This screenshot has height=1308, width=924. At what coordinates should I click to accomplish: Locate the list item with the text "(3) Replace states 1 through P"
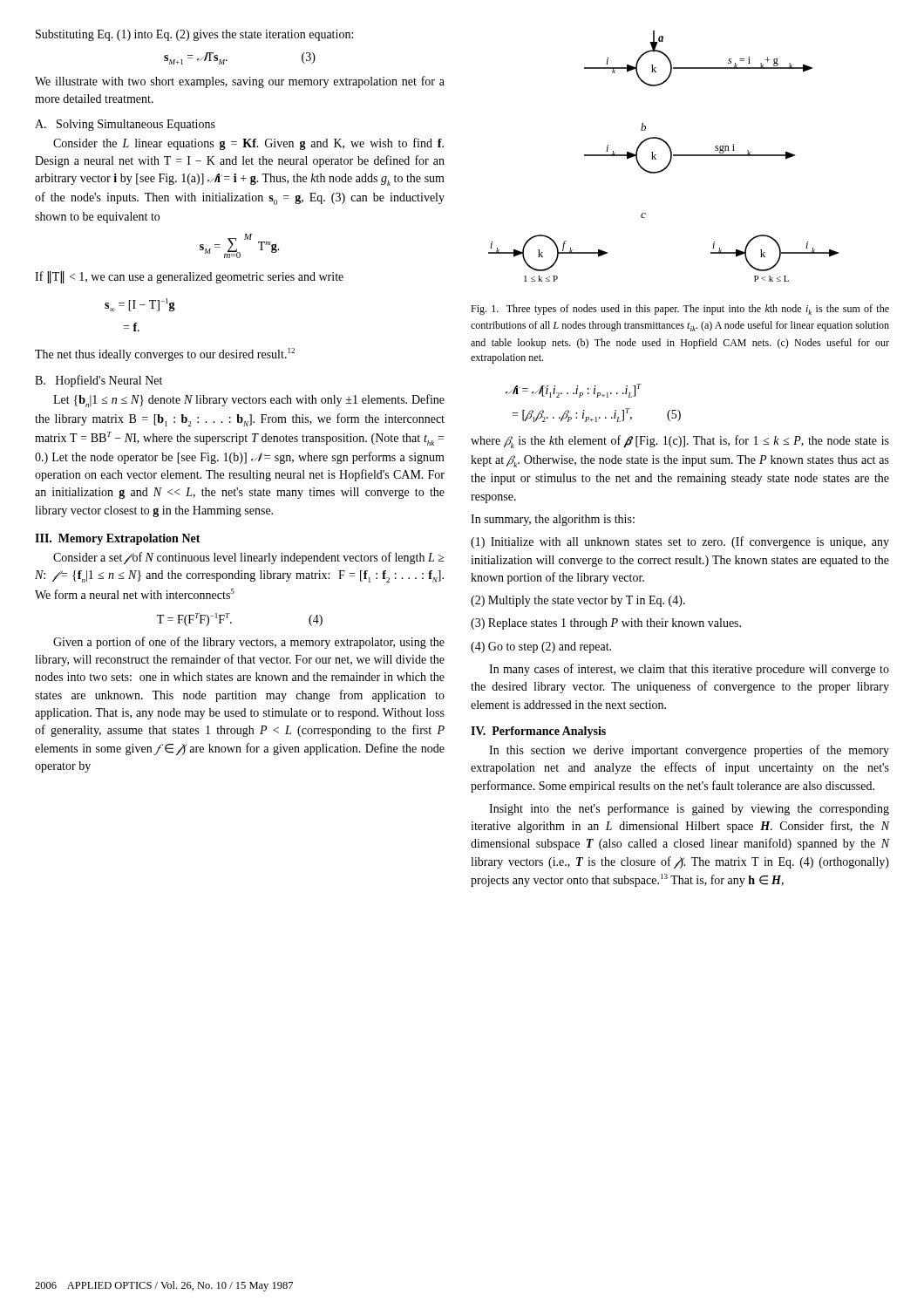click(606, 623)
